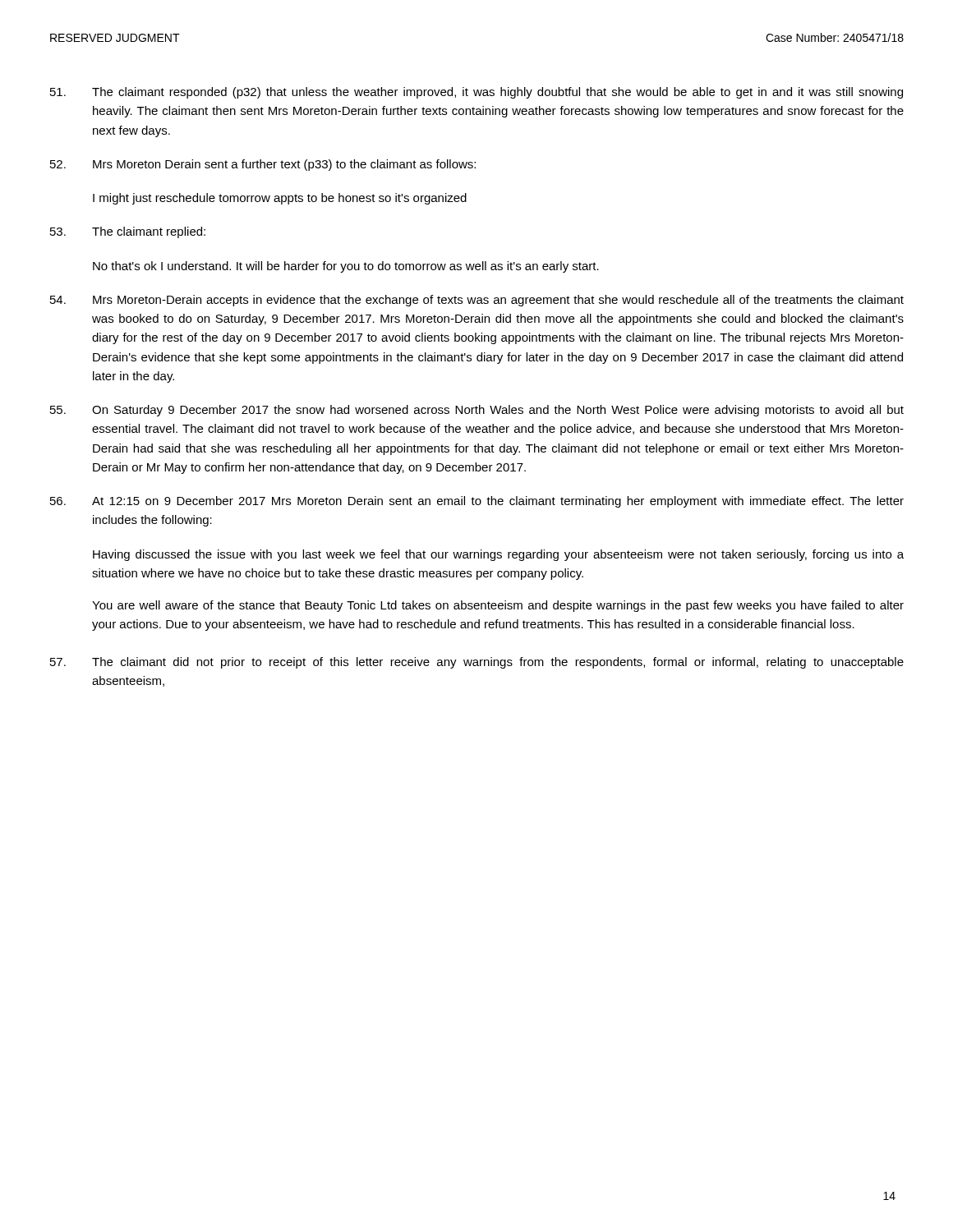Click on the list item that reads "53. The claimant replied:"
Viewport: 953px width, 1232px height.
[x=128, y=232]
